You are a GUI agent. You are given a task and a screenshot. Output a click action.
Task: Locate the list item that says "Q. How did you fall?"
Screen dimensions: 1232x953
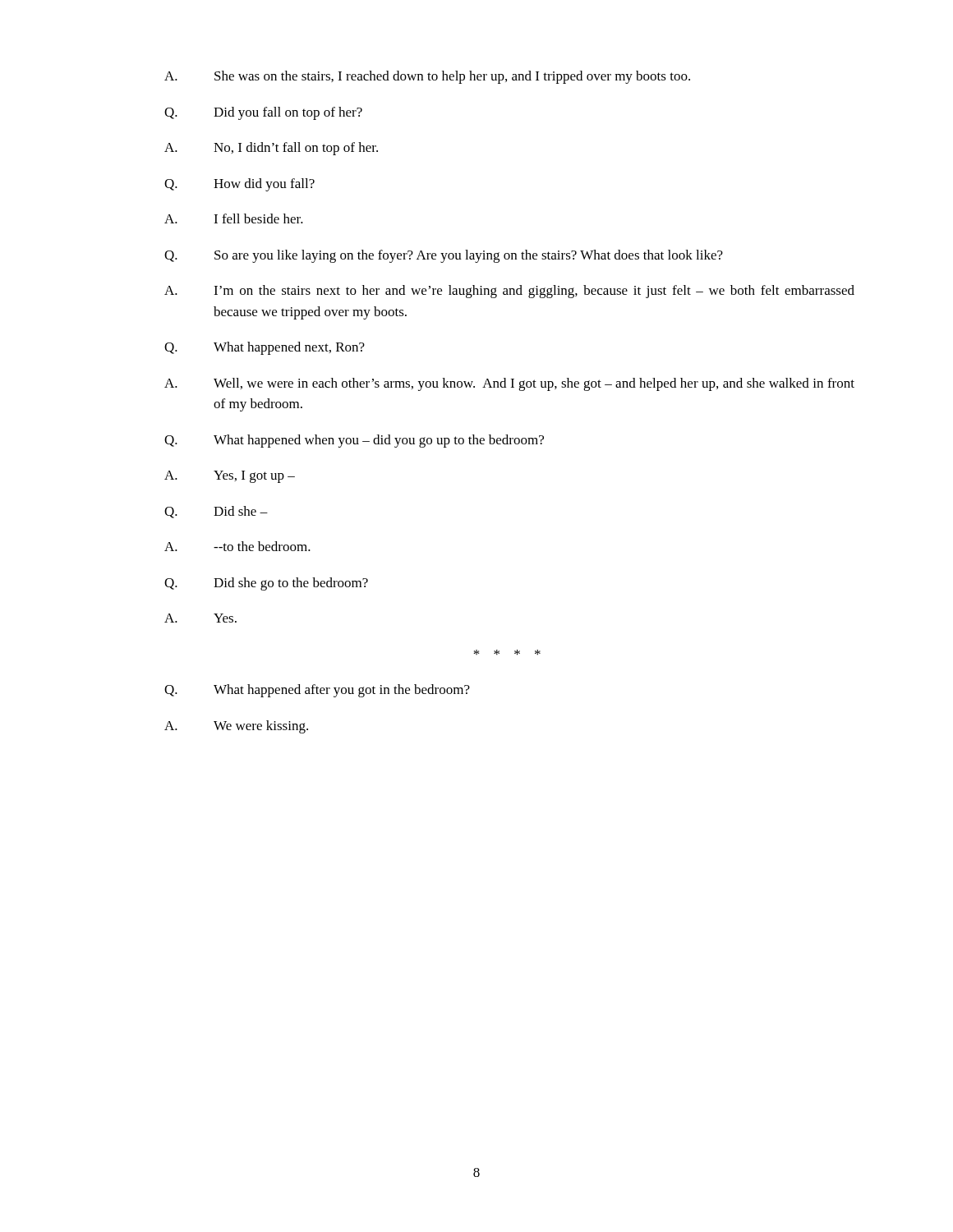pyautogui.click(x=239, y=185)
